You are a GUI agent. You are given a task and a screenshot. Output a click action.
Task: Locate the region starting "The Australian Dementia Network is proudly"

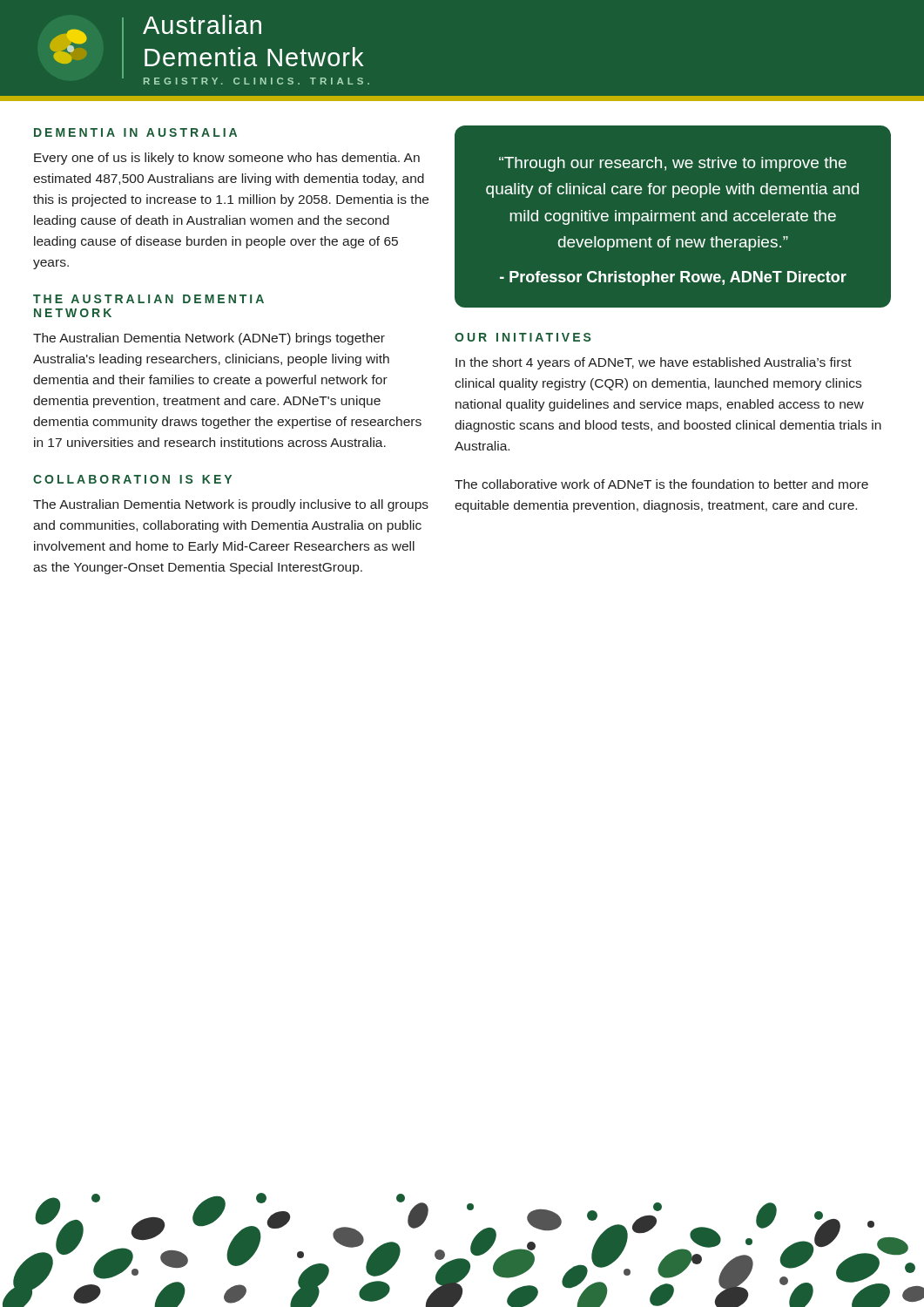point(231,536)
